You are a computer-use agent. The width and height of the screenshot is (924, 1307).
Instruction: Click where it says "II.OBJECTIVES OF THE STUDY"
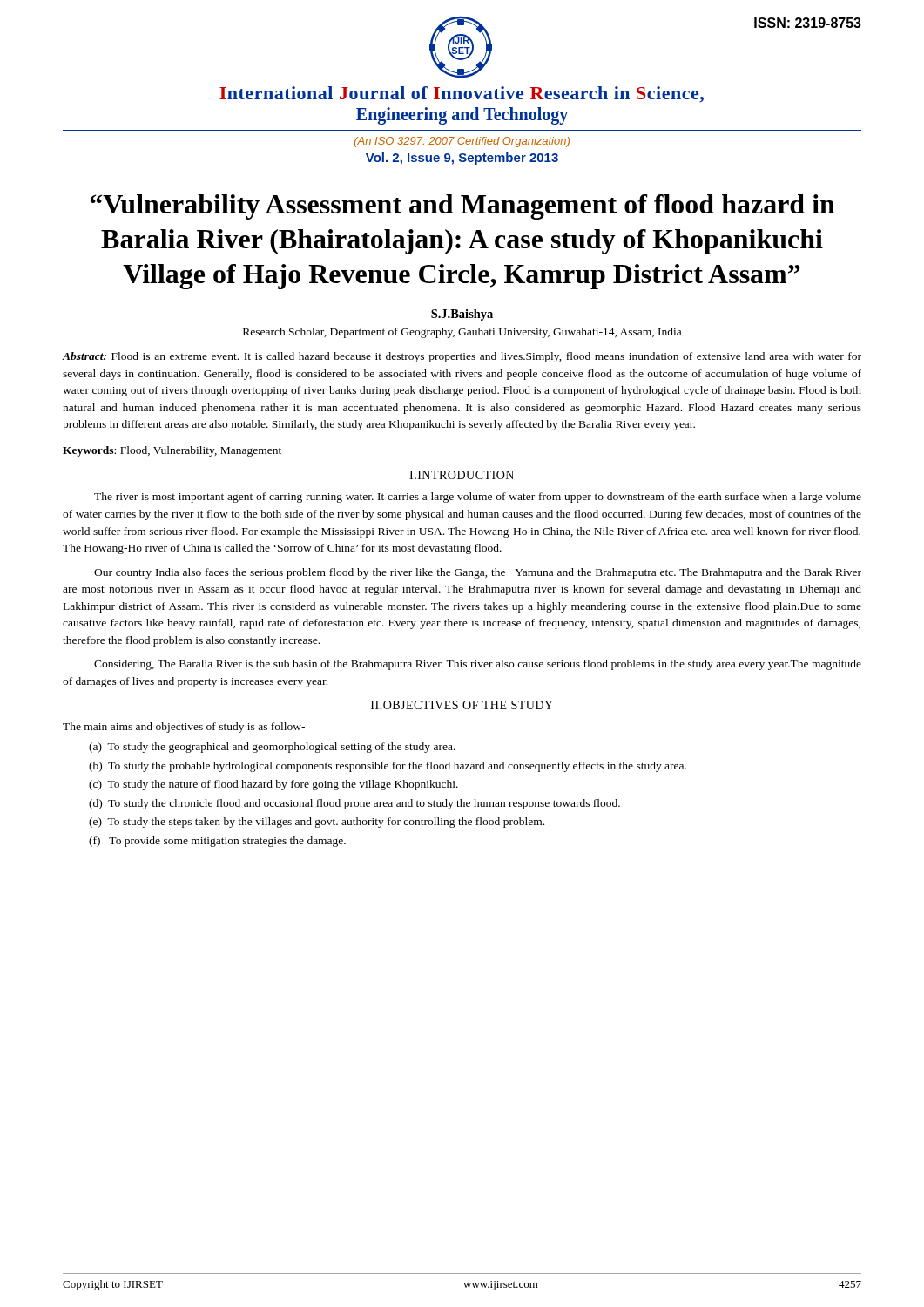462,705
